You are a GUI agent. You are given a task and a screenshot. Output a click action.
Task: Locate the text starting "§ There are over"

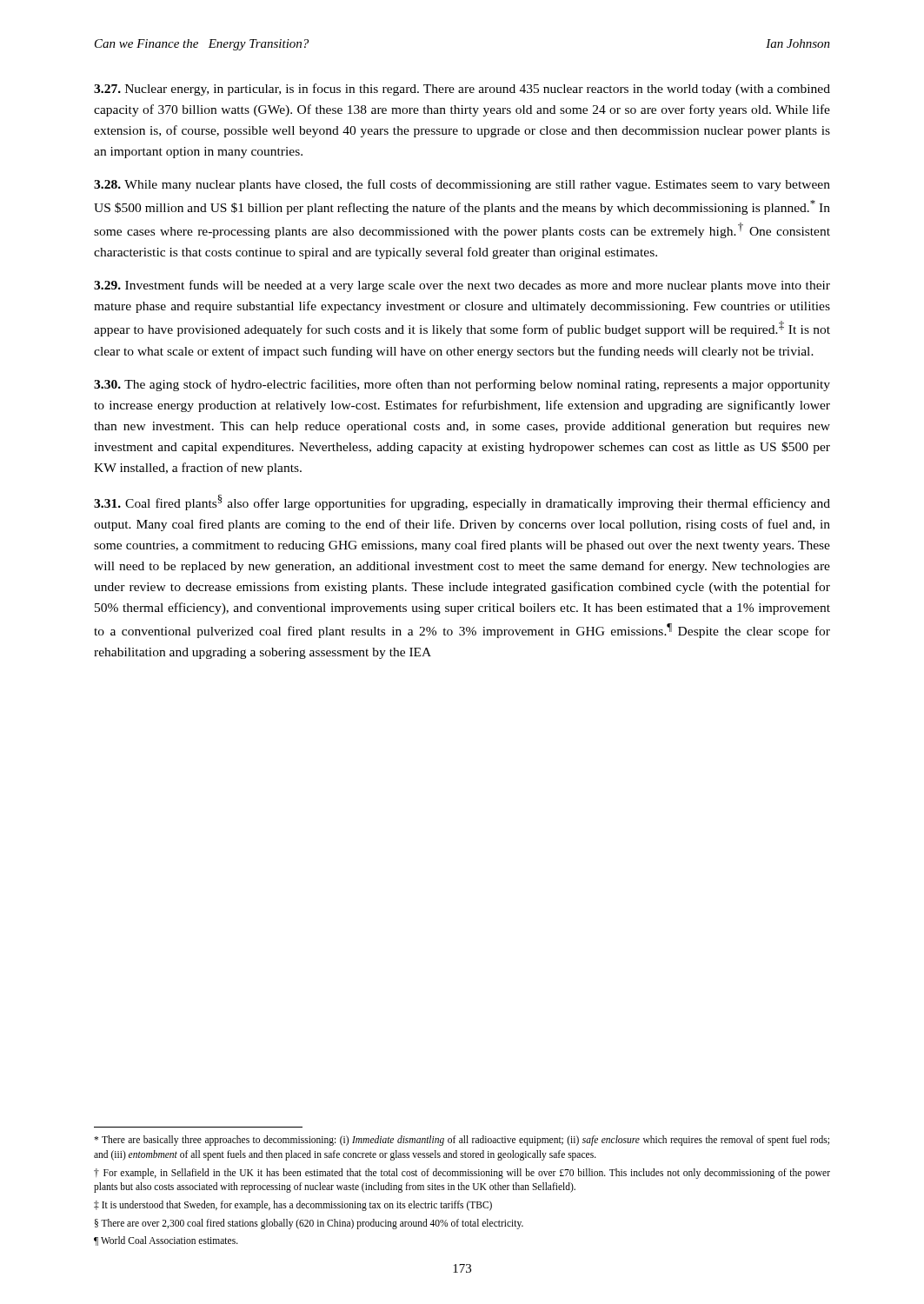point(309,1223)
